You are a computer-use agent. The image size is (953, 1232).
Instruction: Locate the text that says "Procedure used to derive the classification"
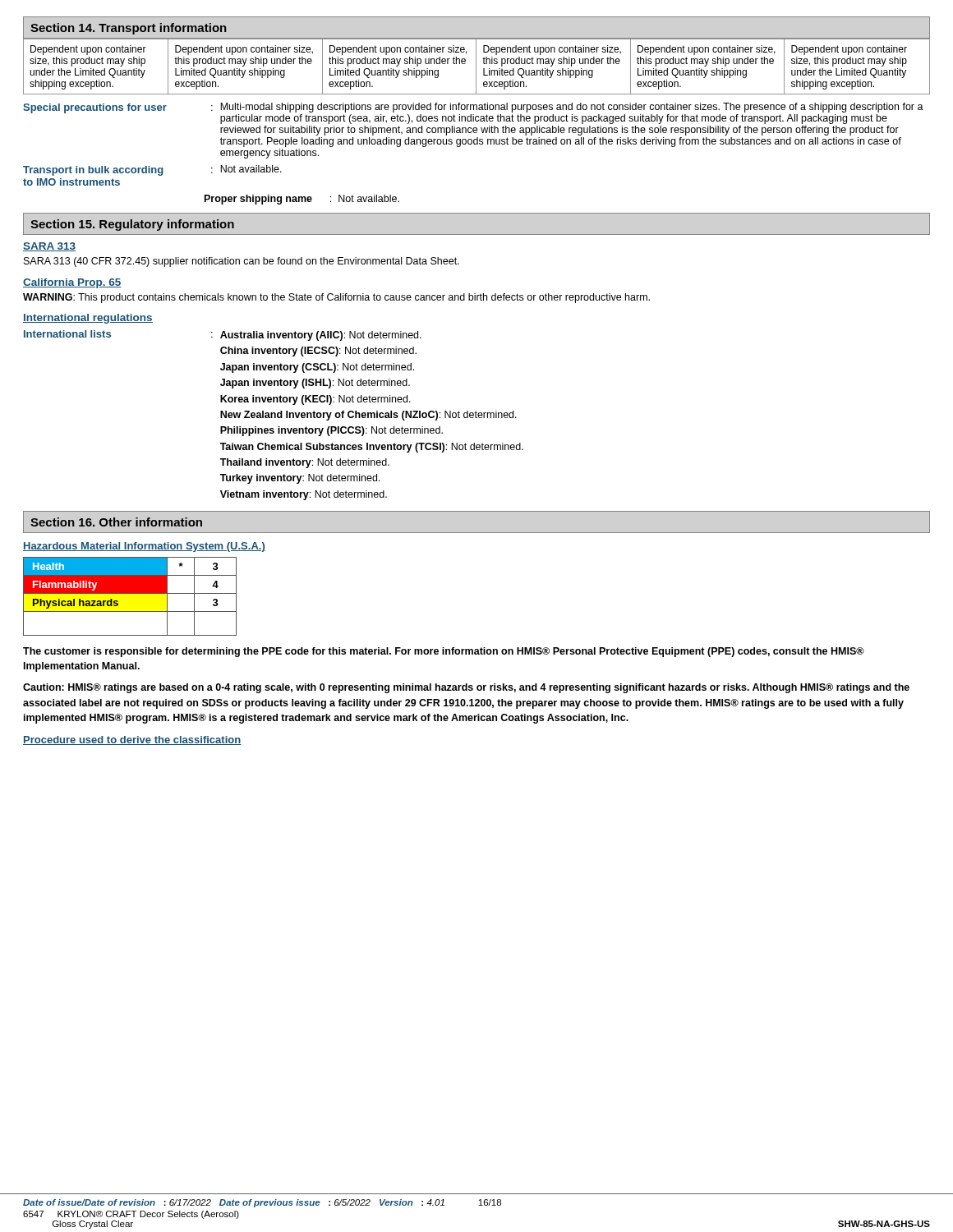(x=132, y=739)
